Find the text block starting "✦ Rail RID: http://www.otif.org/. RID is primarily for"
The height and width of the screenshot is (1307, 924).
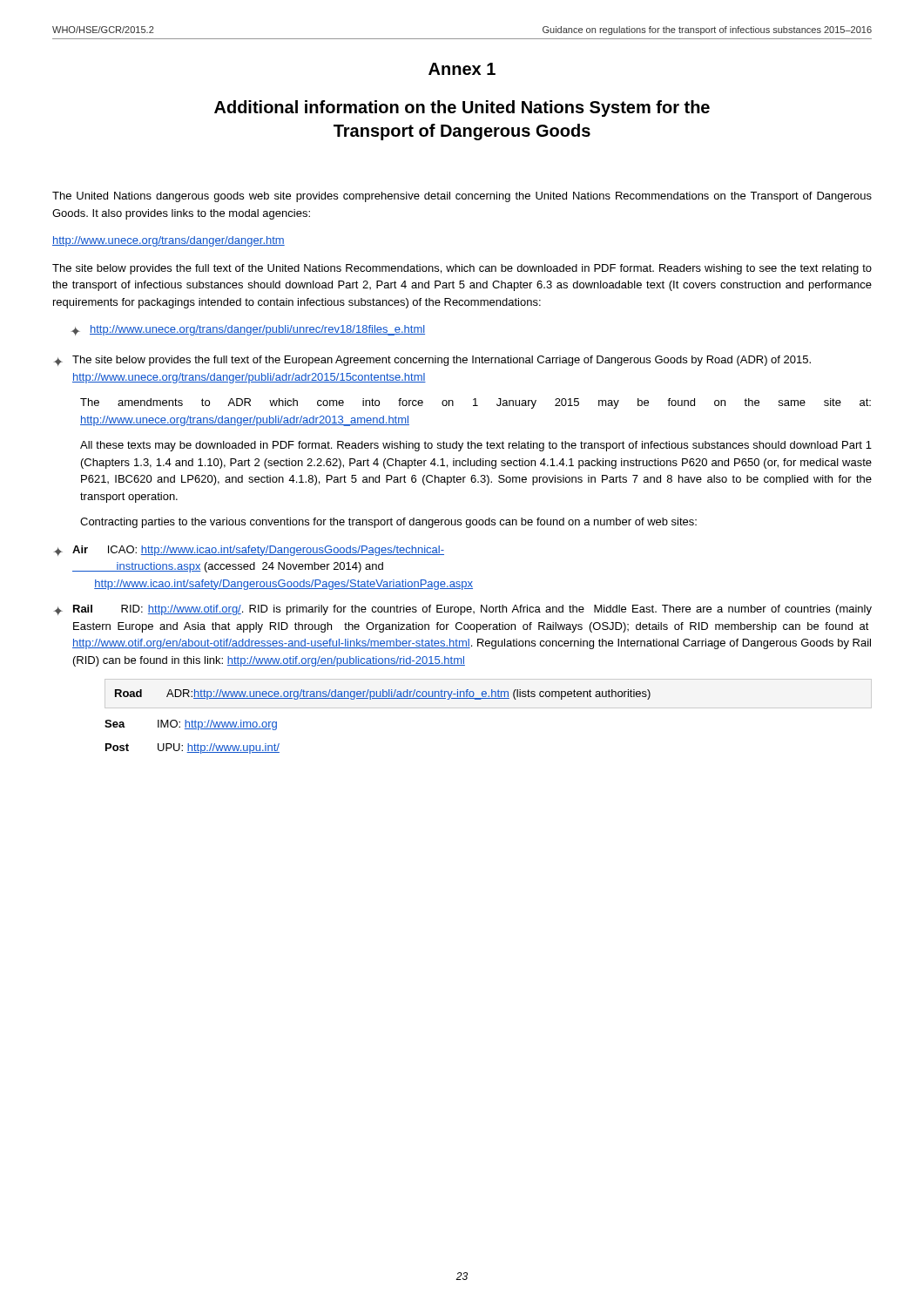462,634
